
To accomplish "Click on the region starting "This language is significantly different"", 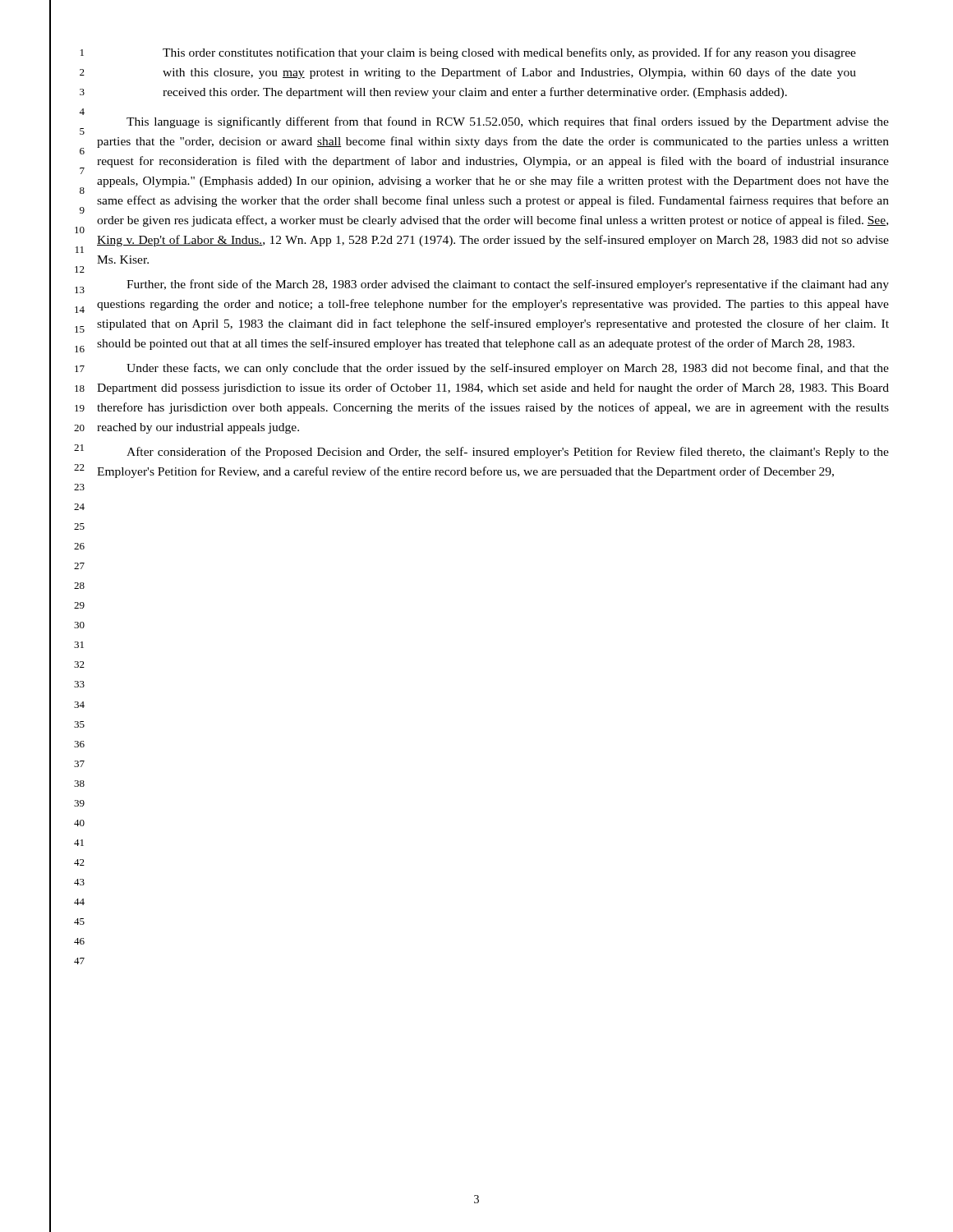I will click(x=493, y=190).
